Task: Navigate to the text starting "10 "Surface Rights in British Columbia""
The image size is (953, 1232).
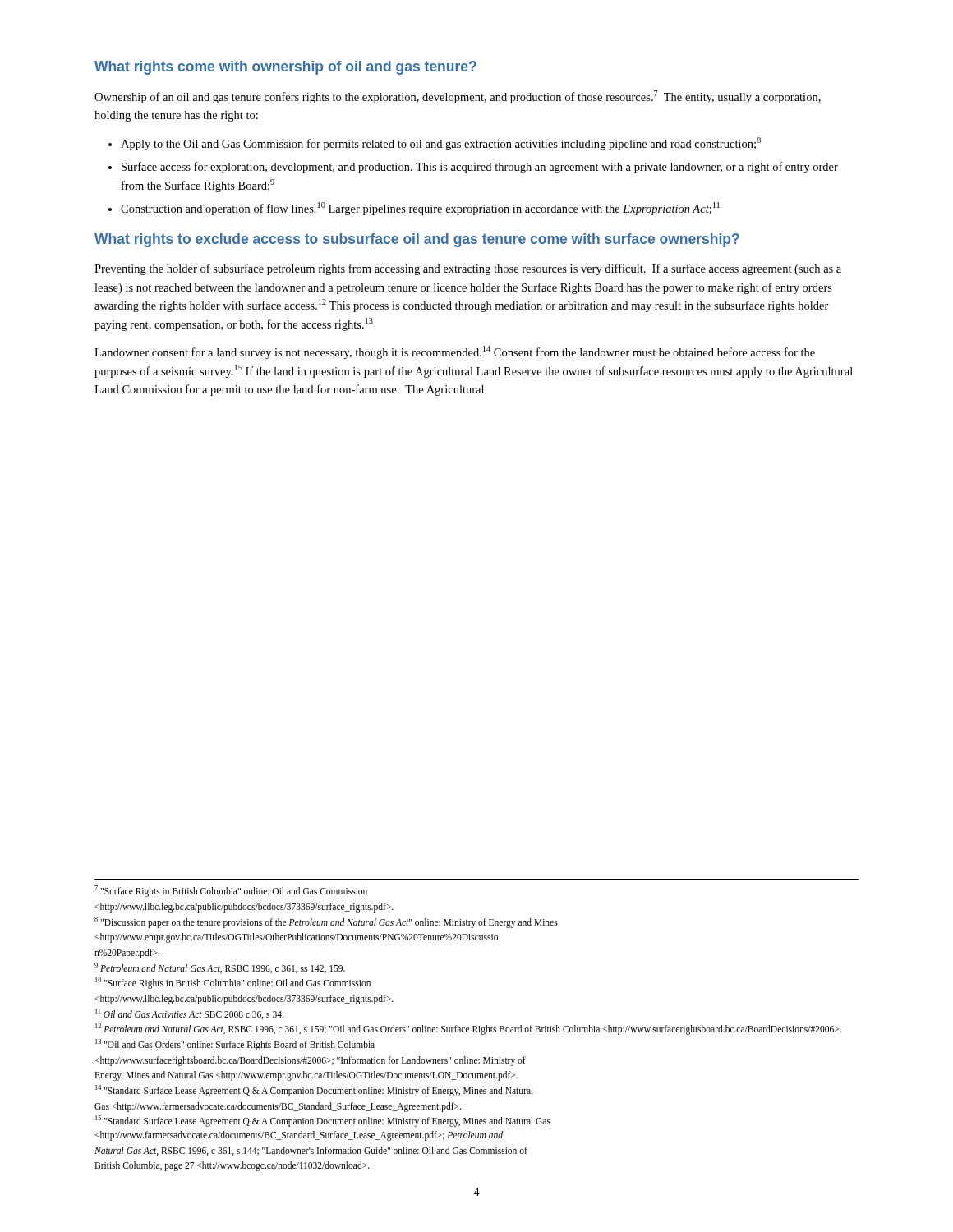Action: (233, 983)
